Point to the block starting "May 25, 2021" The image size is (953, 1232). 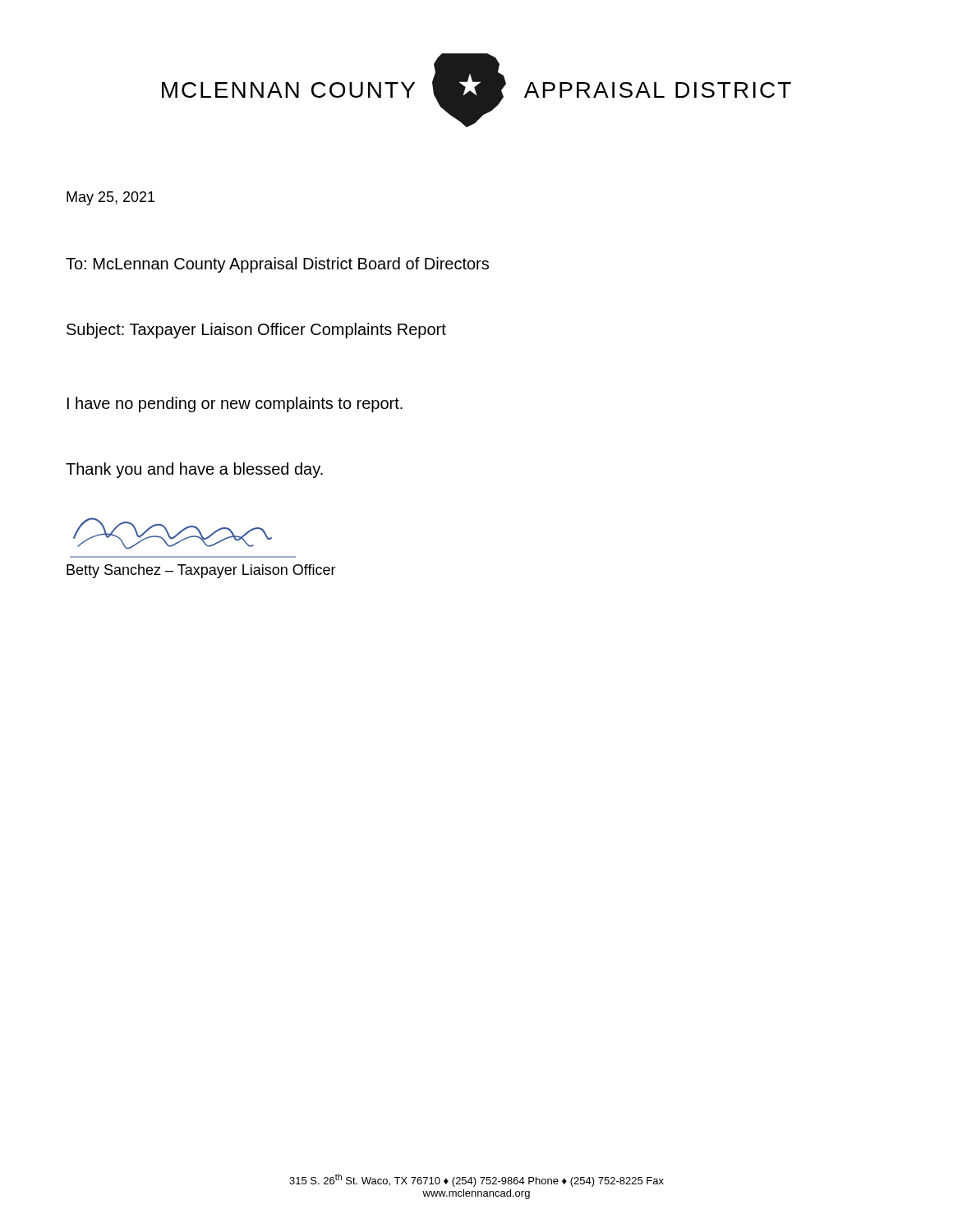coord(111,197)
